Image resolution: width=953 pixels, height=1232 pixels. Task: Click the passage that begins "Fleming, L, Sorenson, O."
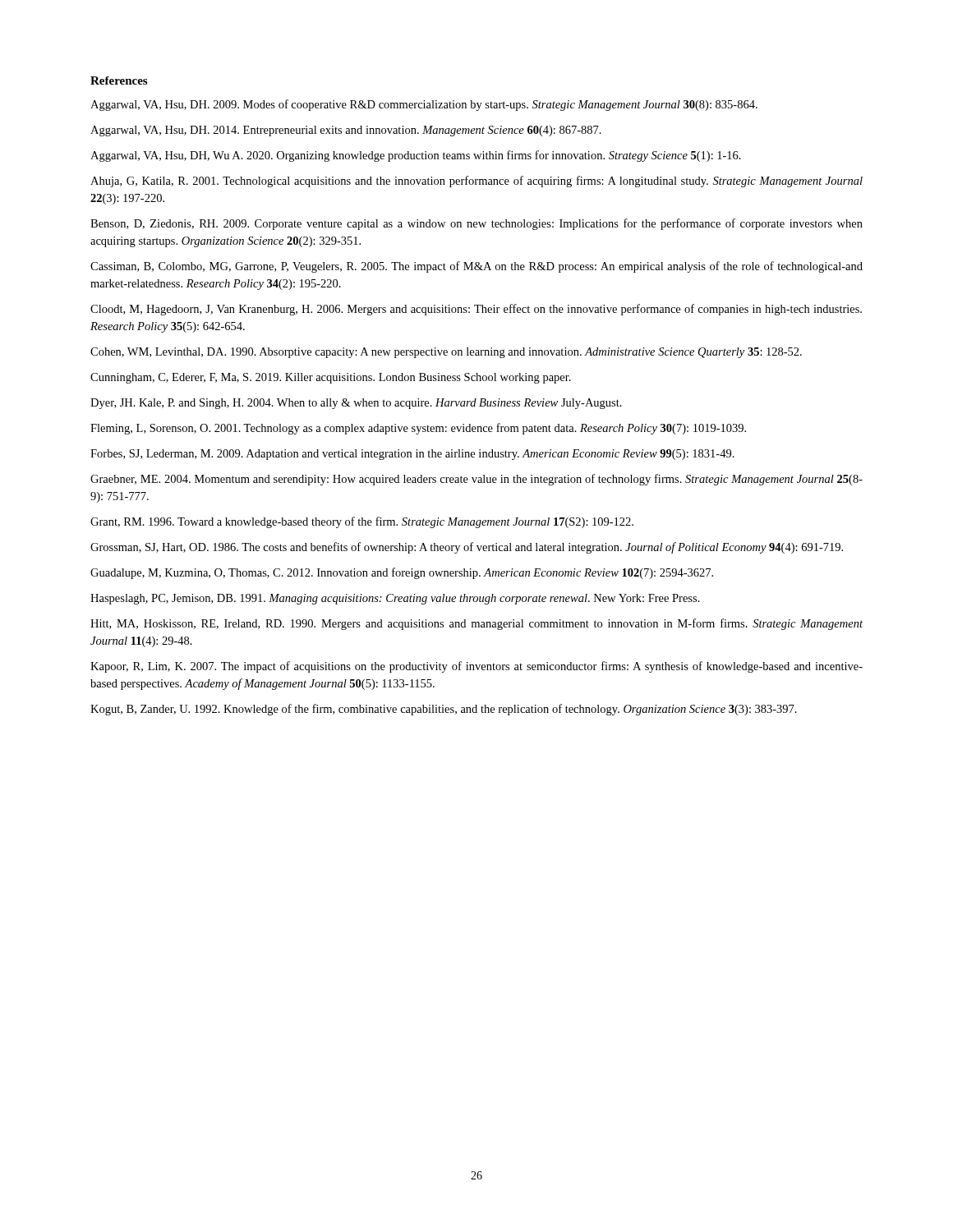tap(419, 428)
